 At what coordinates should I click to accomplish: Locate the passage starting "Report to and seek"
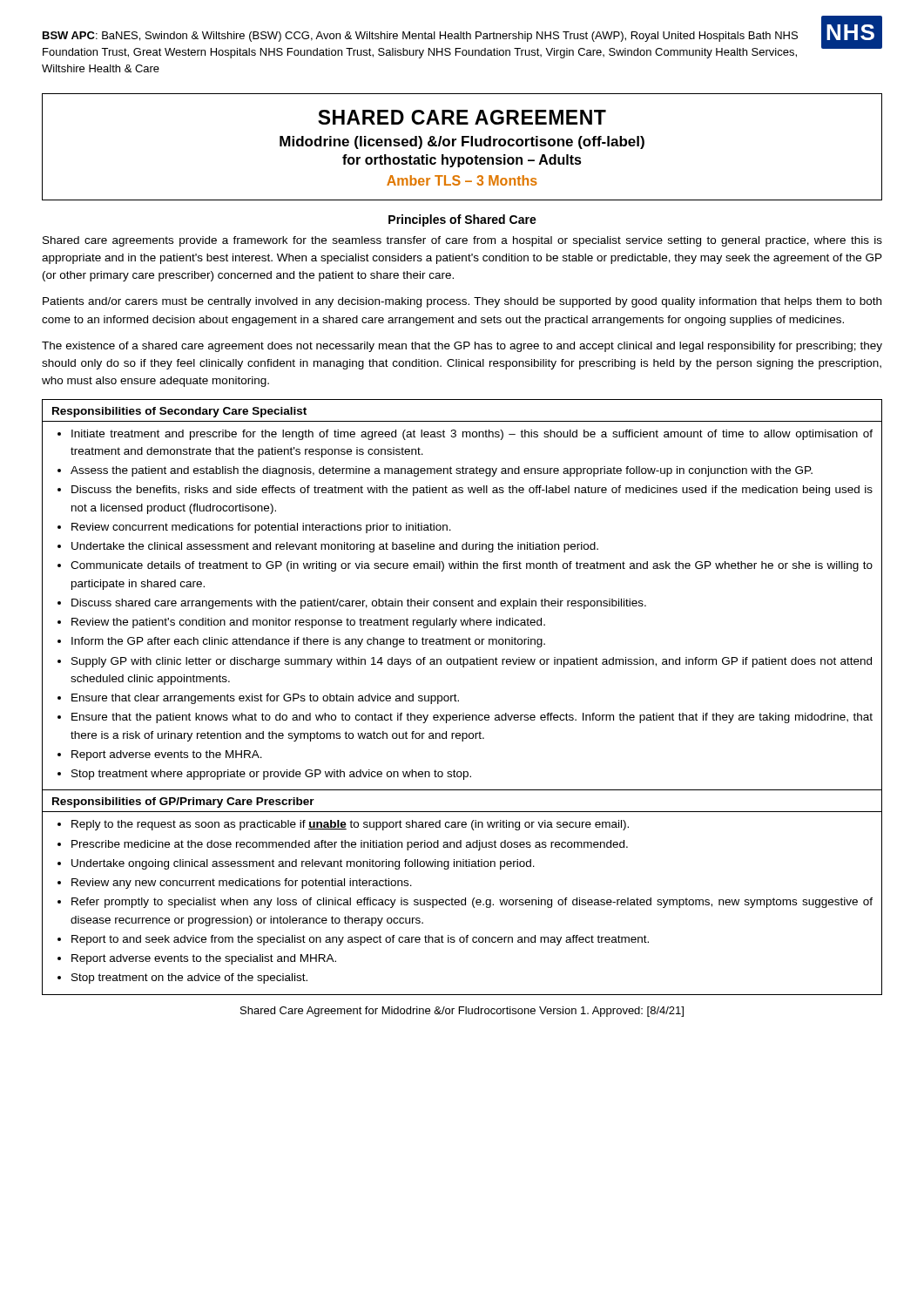point(360,939)
